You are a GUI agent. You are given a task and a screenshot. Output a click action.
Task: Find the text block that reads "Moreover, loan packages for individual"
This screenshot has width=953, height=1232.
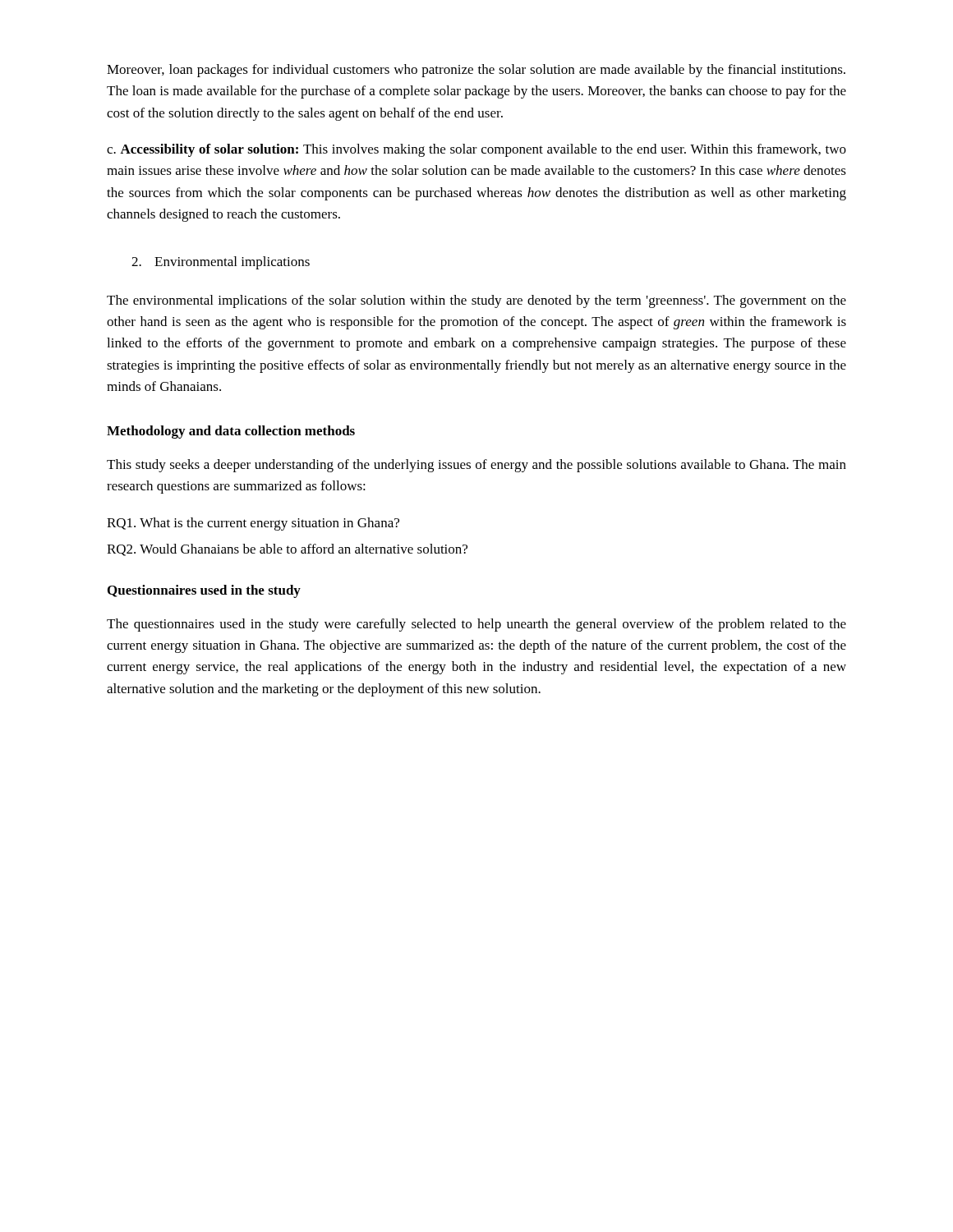pos(476,92)
